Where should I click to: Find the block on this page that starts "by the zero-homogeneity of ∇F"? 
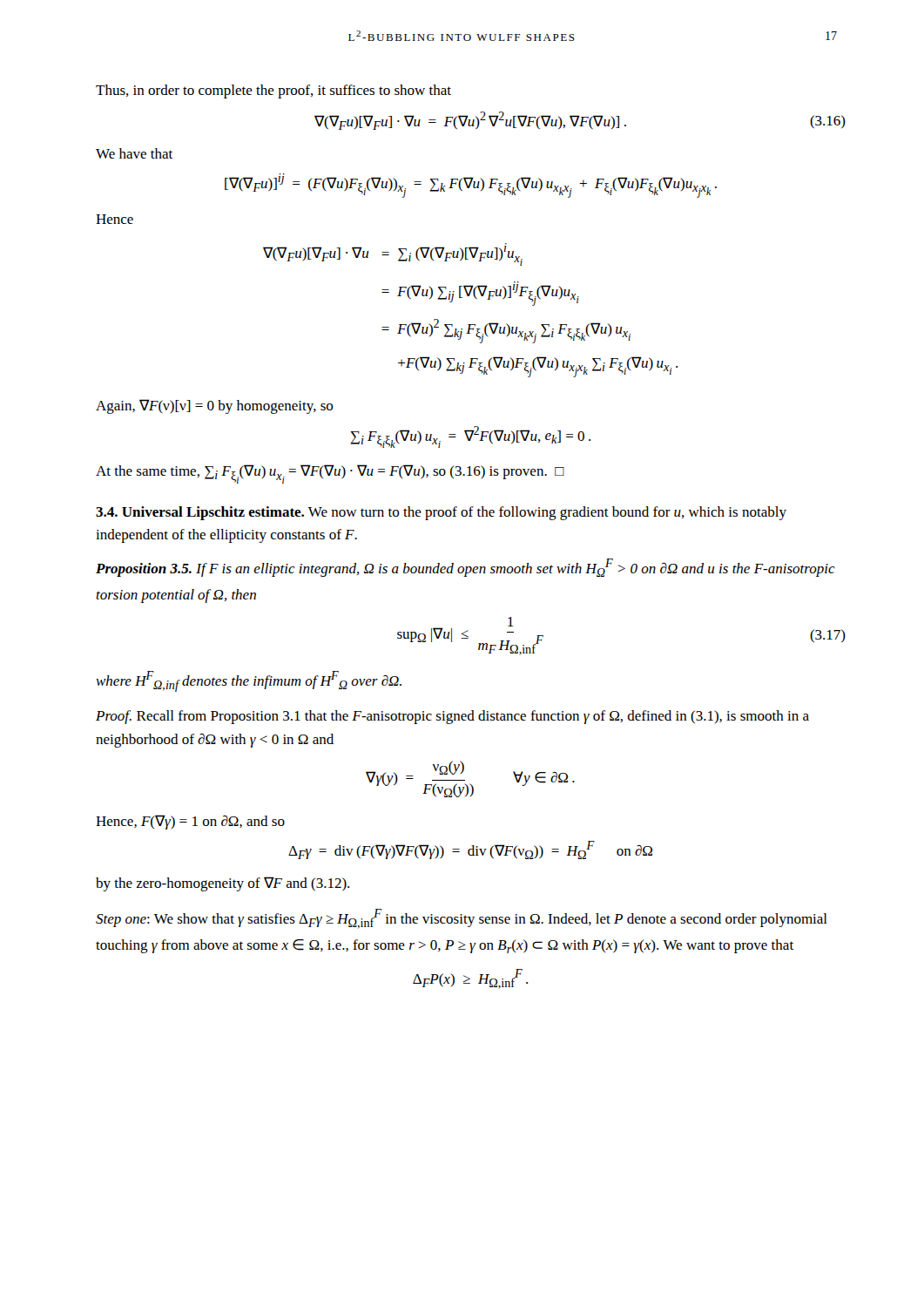pos(223,883)
